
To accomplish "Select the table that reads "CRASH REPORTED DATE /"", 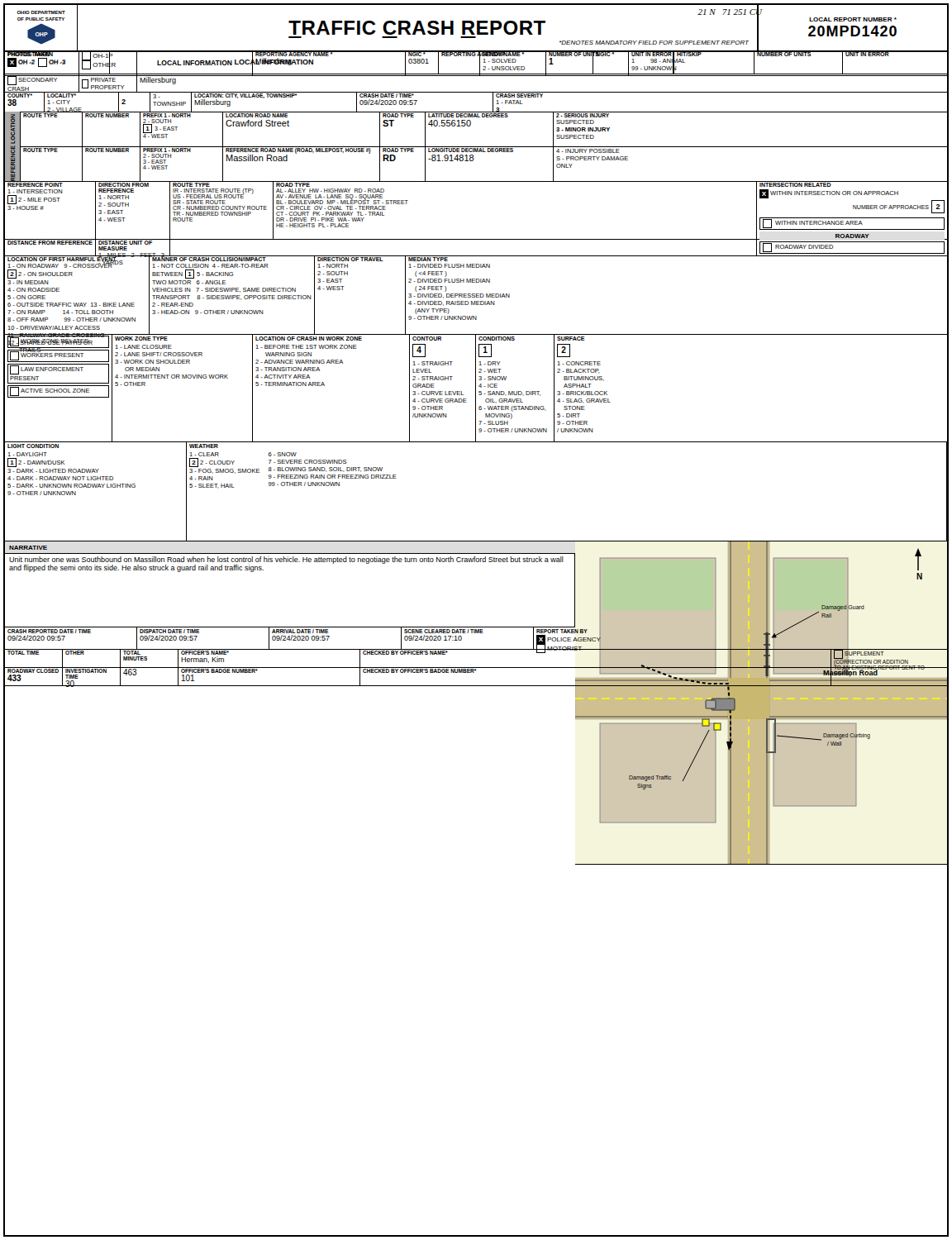I will point(476,639).
